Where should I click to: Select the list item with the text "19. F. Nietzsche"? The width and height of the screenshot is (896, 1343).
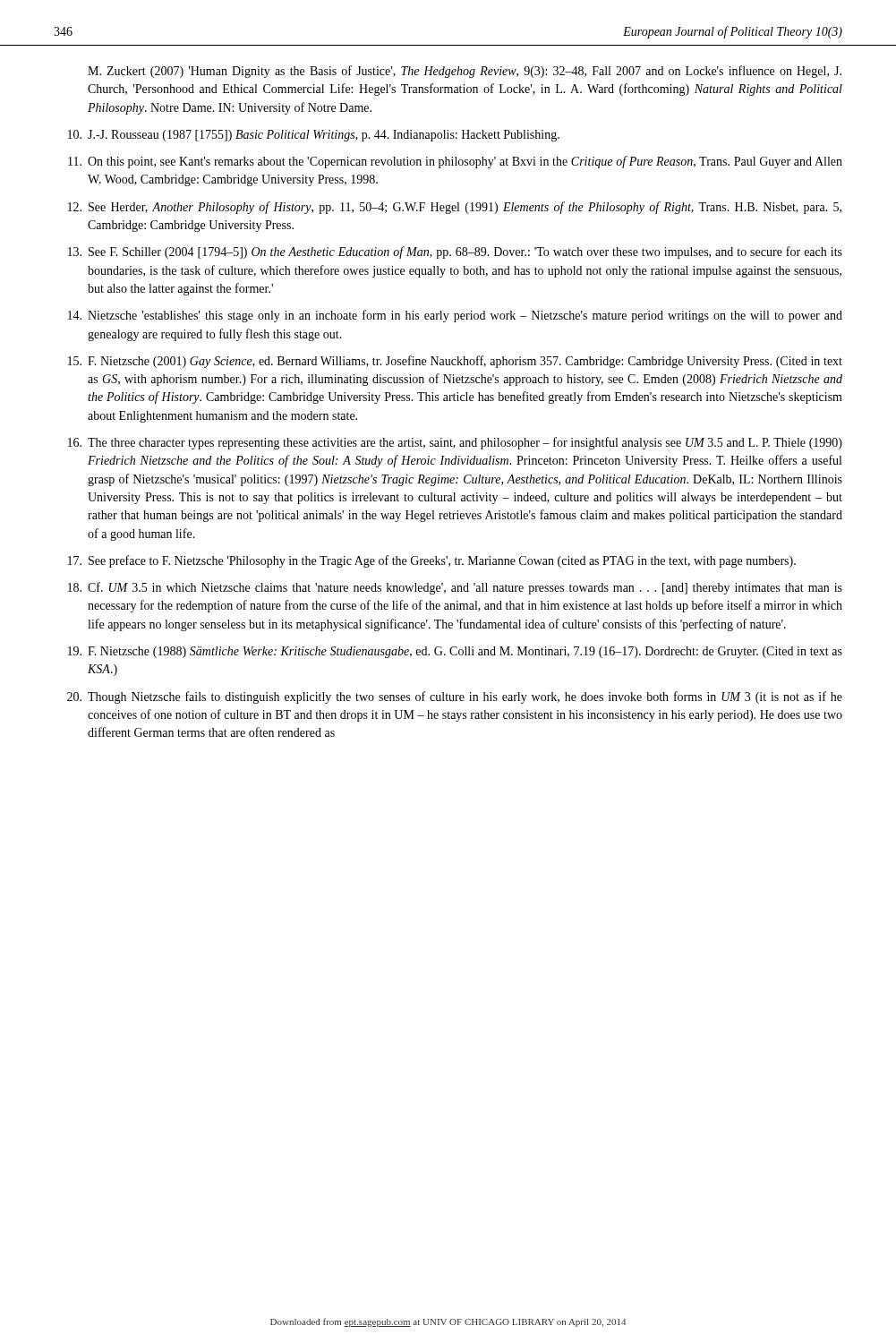coord(448,661)
